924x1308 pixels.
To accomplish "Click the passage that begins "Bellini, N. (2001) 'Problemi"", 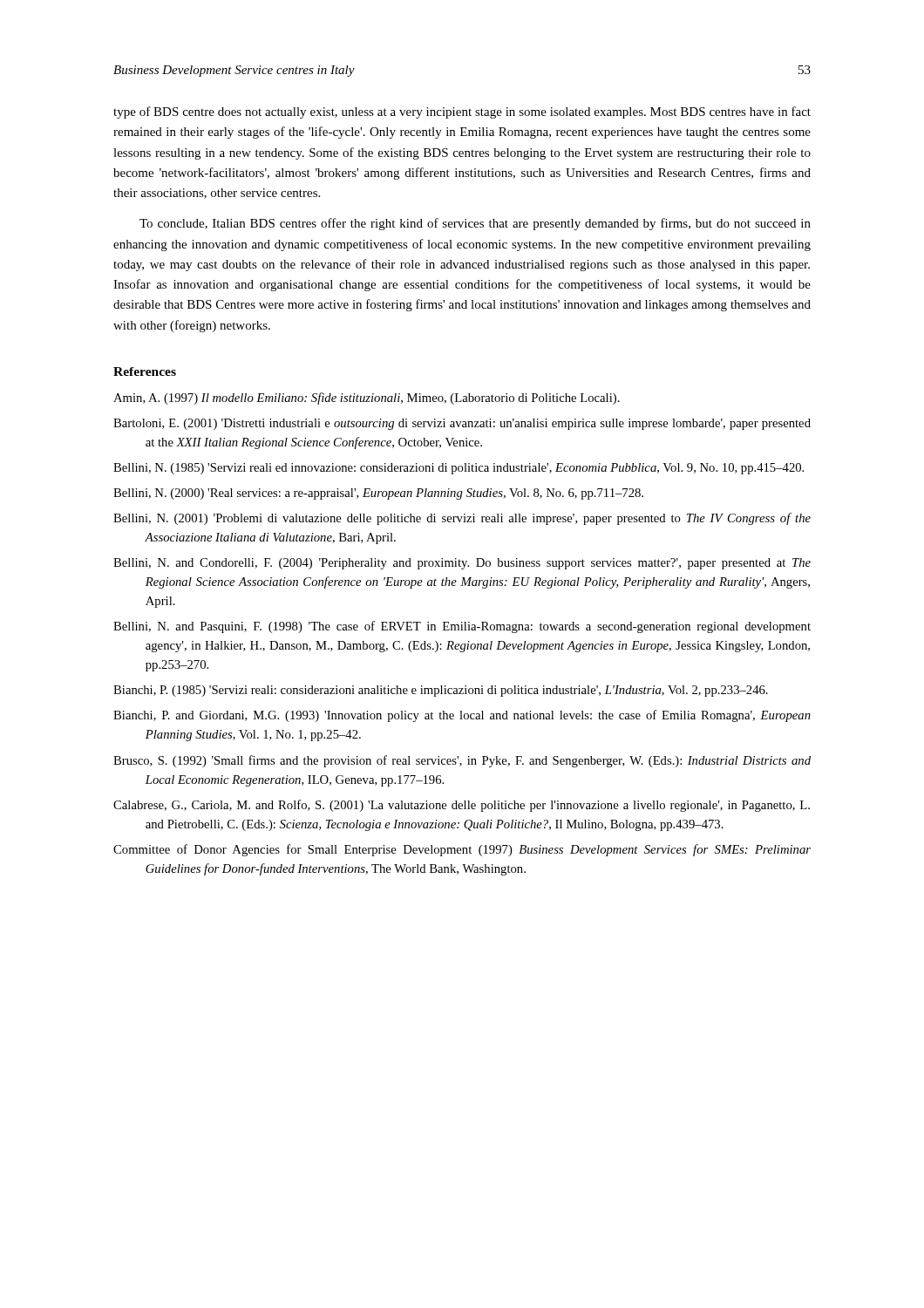I will coord(462,528).
